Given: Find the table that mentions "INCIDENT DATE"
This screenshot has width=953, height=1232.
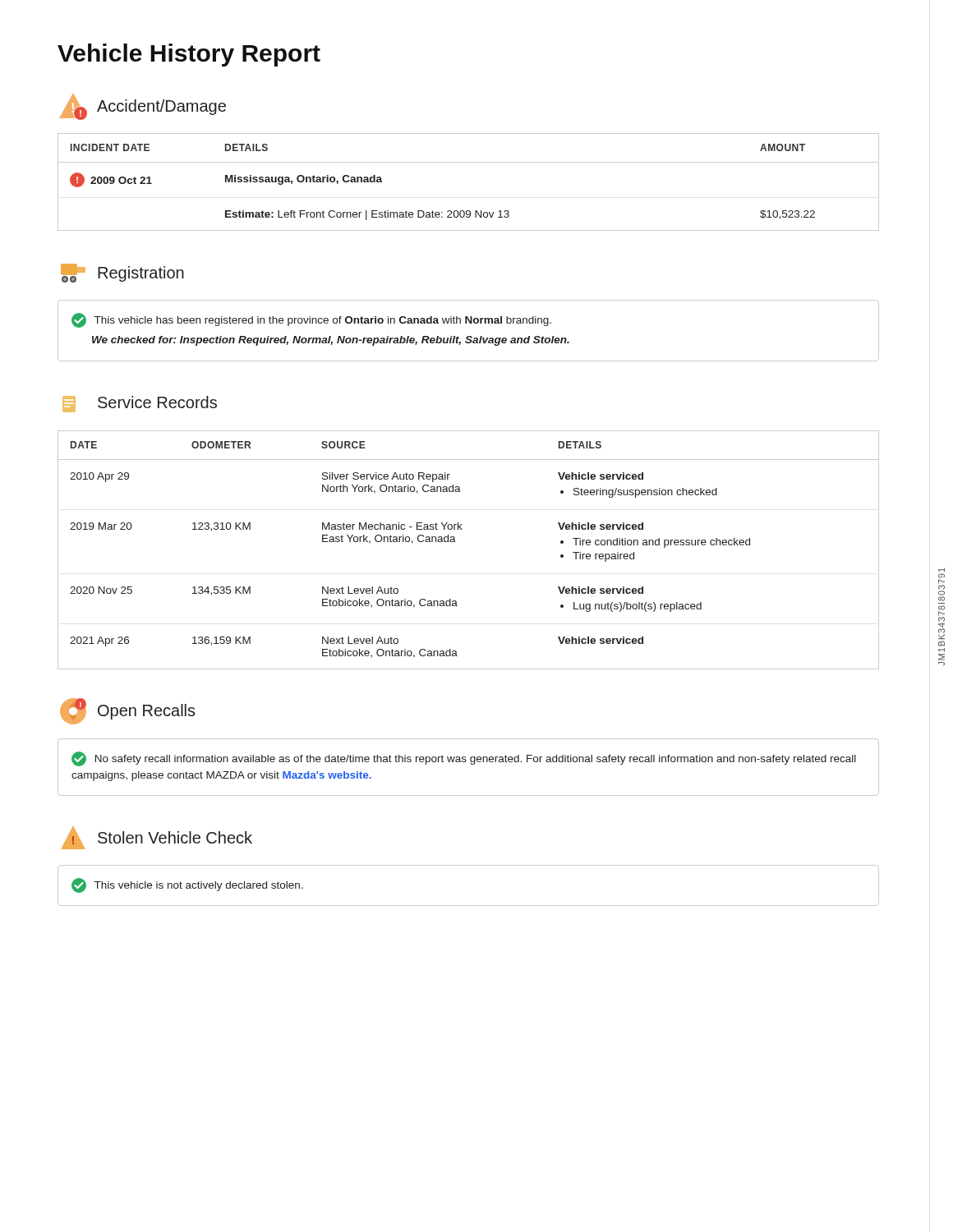Looking at the screenshot, I should pos(468,182).
